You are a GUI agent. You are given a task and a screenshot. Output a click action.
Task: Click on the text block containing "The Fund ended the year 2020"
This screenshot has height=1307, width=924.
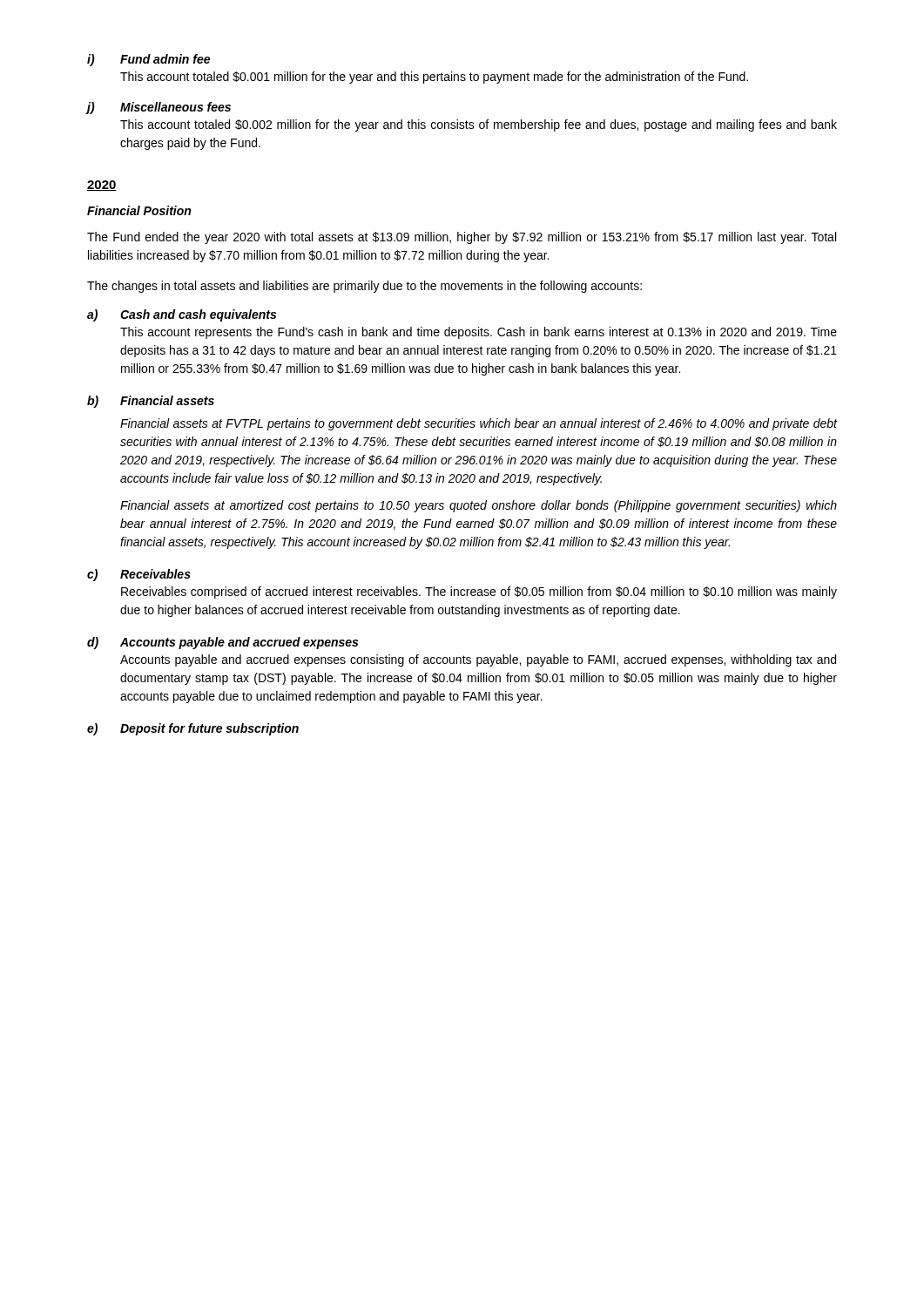click(x=462, y=246)
